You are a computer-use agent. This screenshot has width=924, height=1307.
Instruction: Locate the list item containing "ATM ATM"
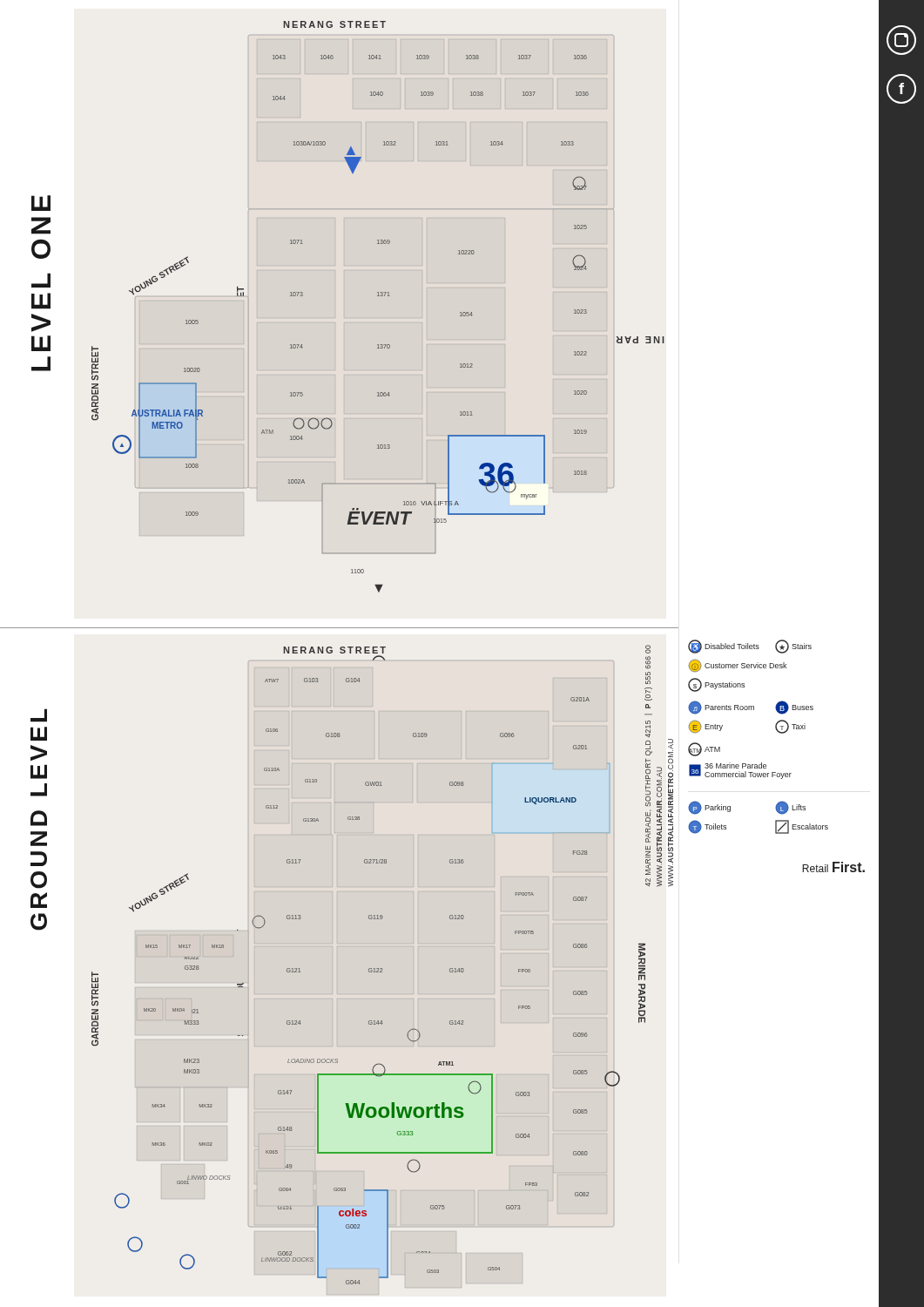(704, 749)
